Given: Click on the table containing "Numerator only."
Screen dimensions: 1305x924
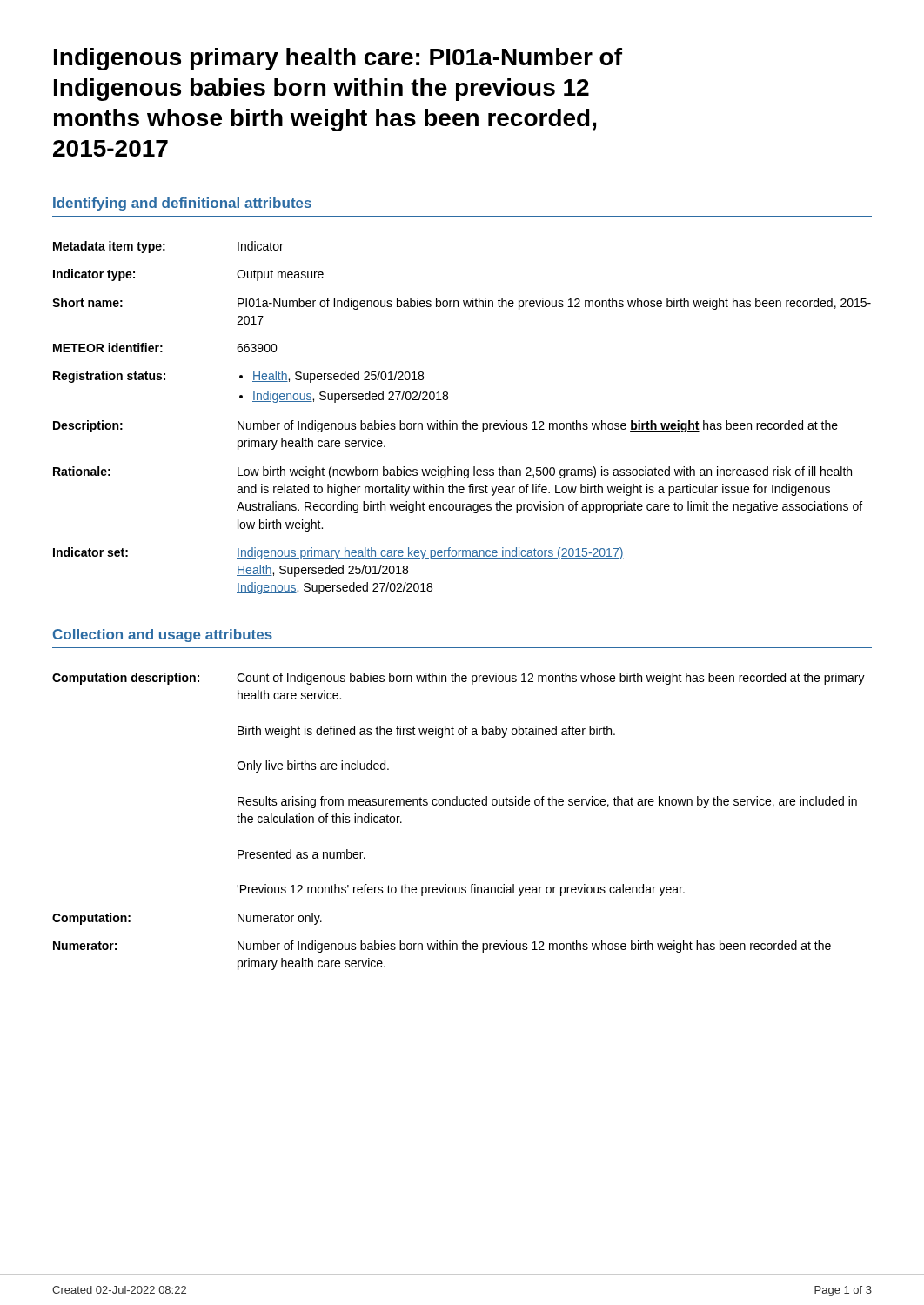Looking at the screenshot, I should pos(462,821).
